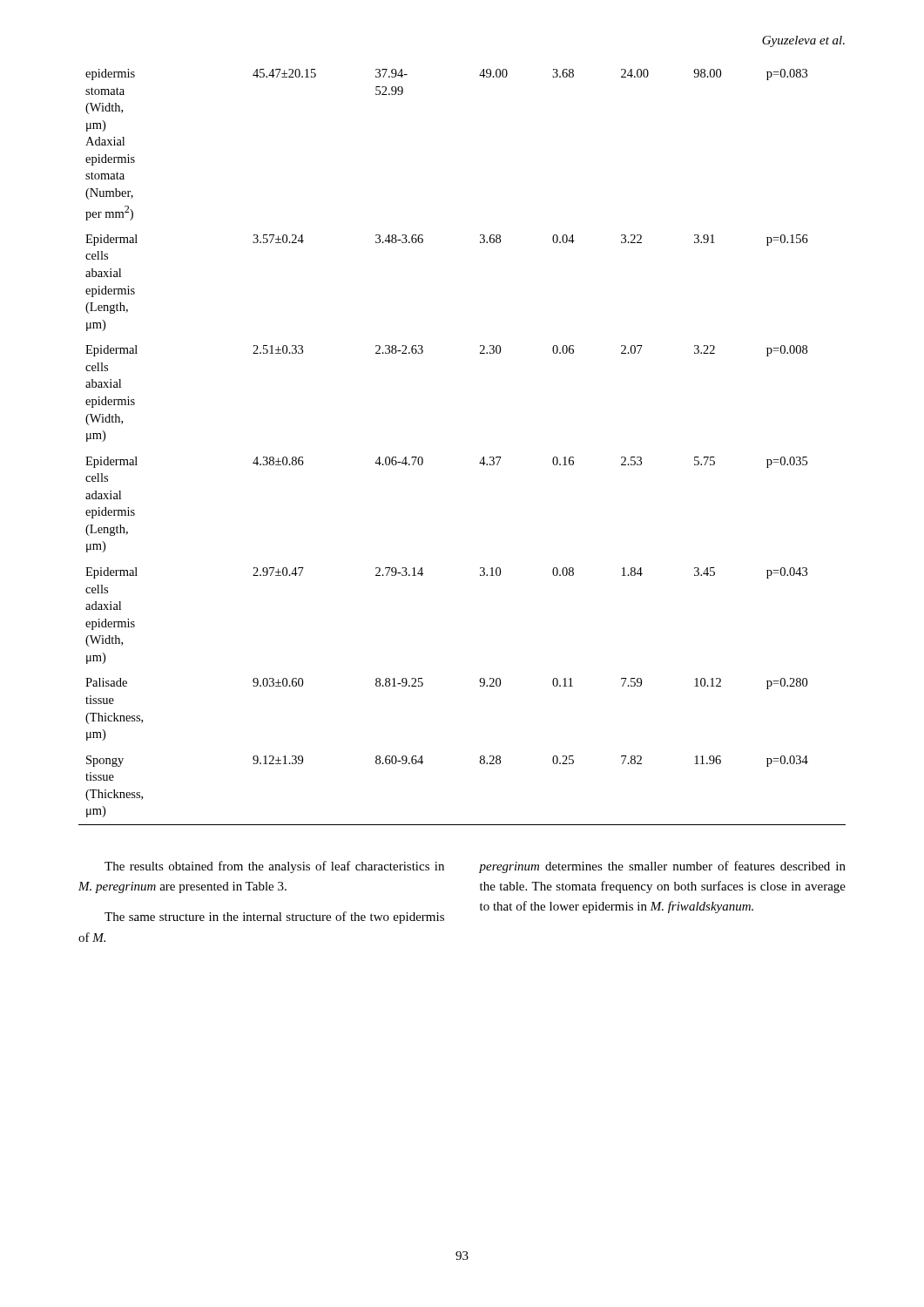Select the table that reads "epidermis stomata (Width,"
Viewport: 924px width, 1307px height.
tap(462, 443)
